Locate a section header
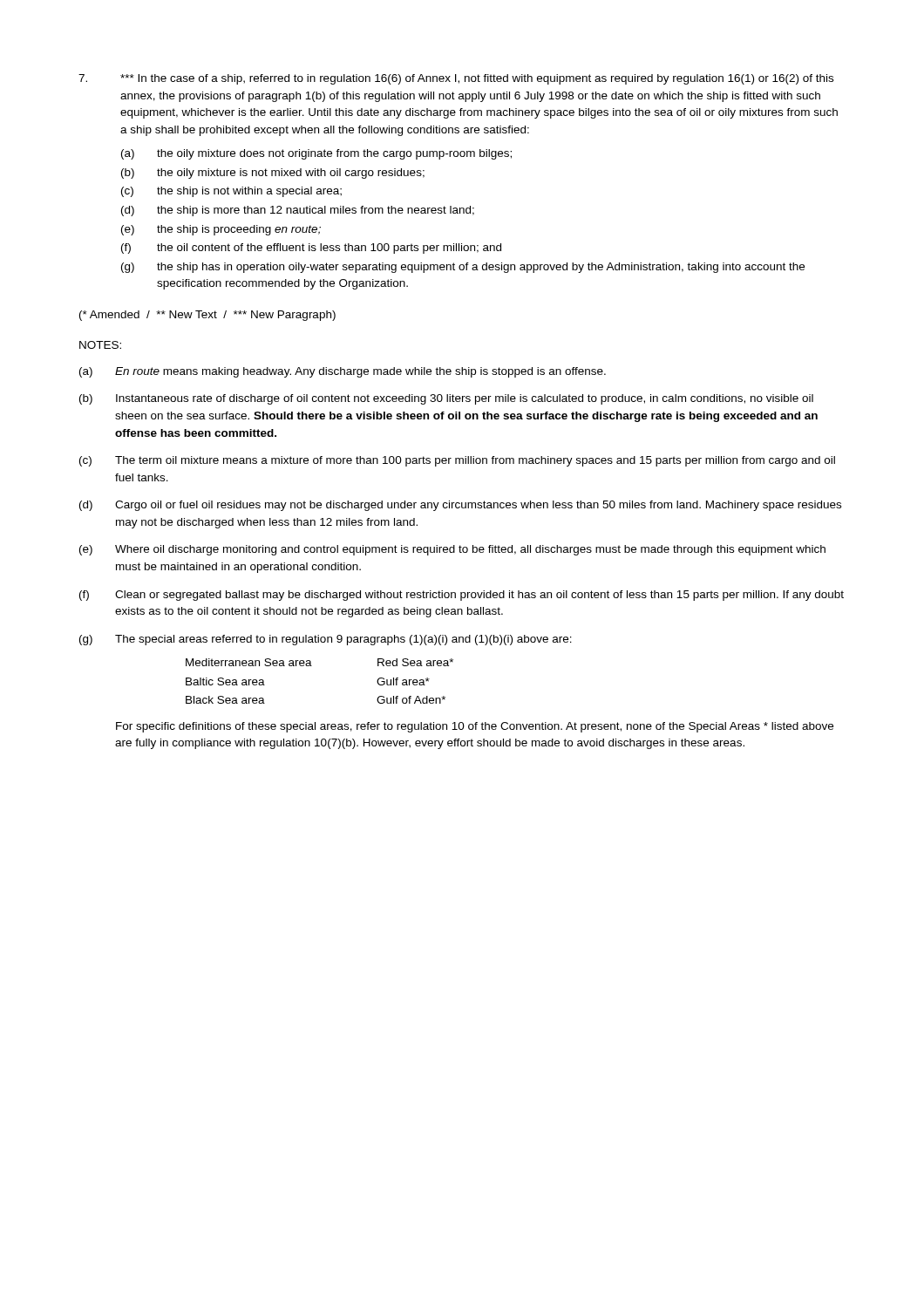 [100, 345]
